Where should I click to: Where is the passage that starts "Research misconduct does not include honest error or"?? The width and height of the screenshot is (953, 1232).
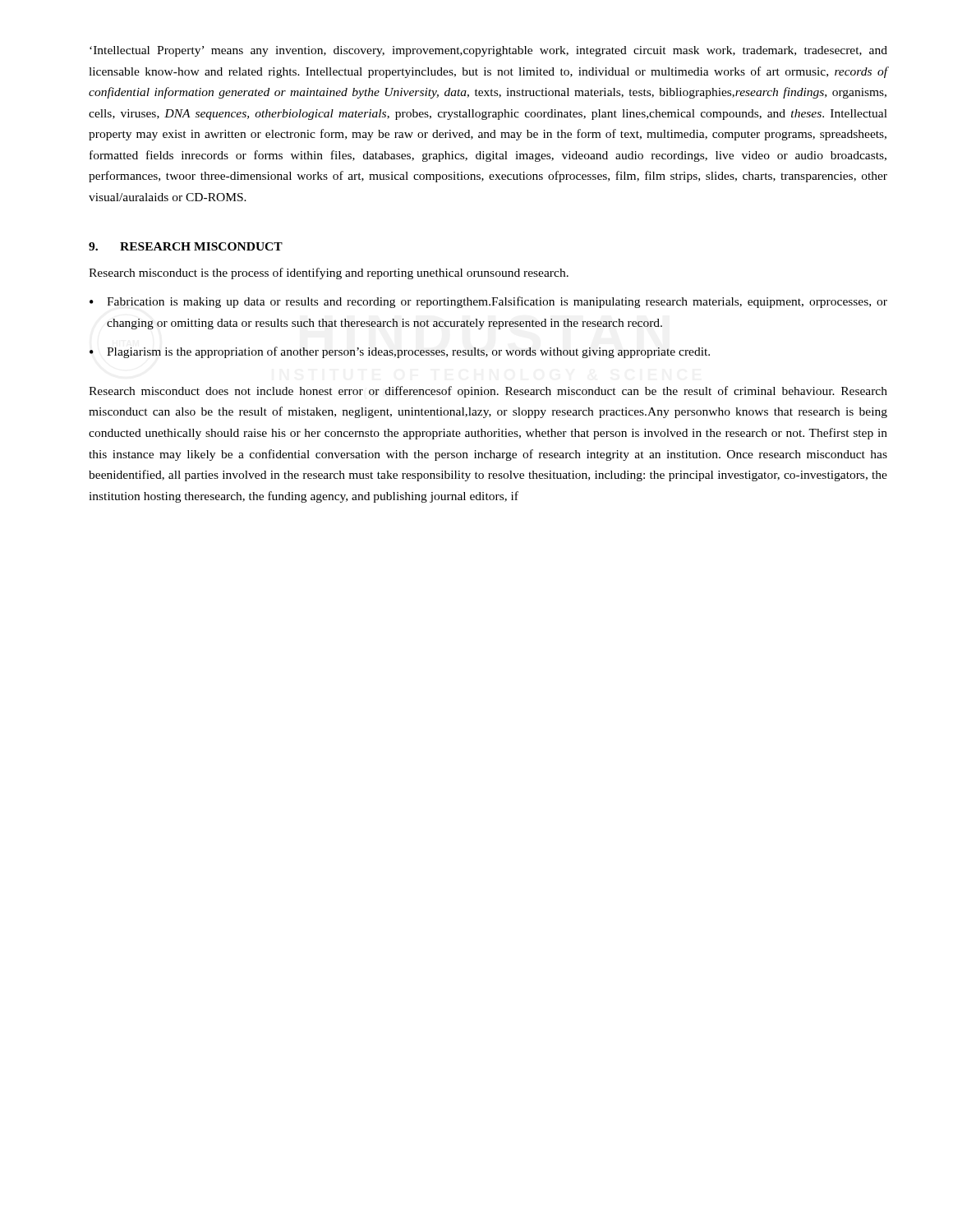[x=488, y=443]
